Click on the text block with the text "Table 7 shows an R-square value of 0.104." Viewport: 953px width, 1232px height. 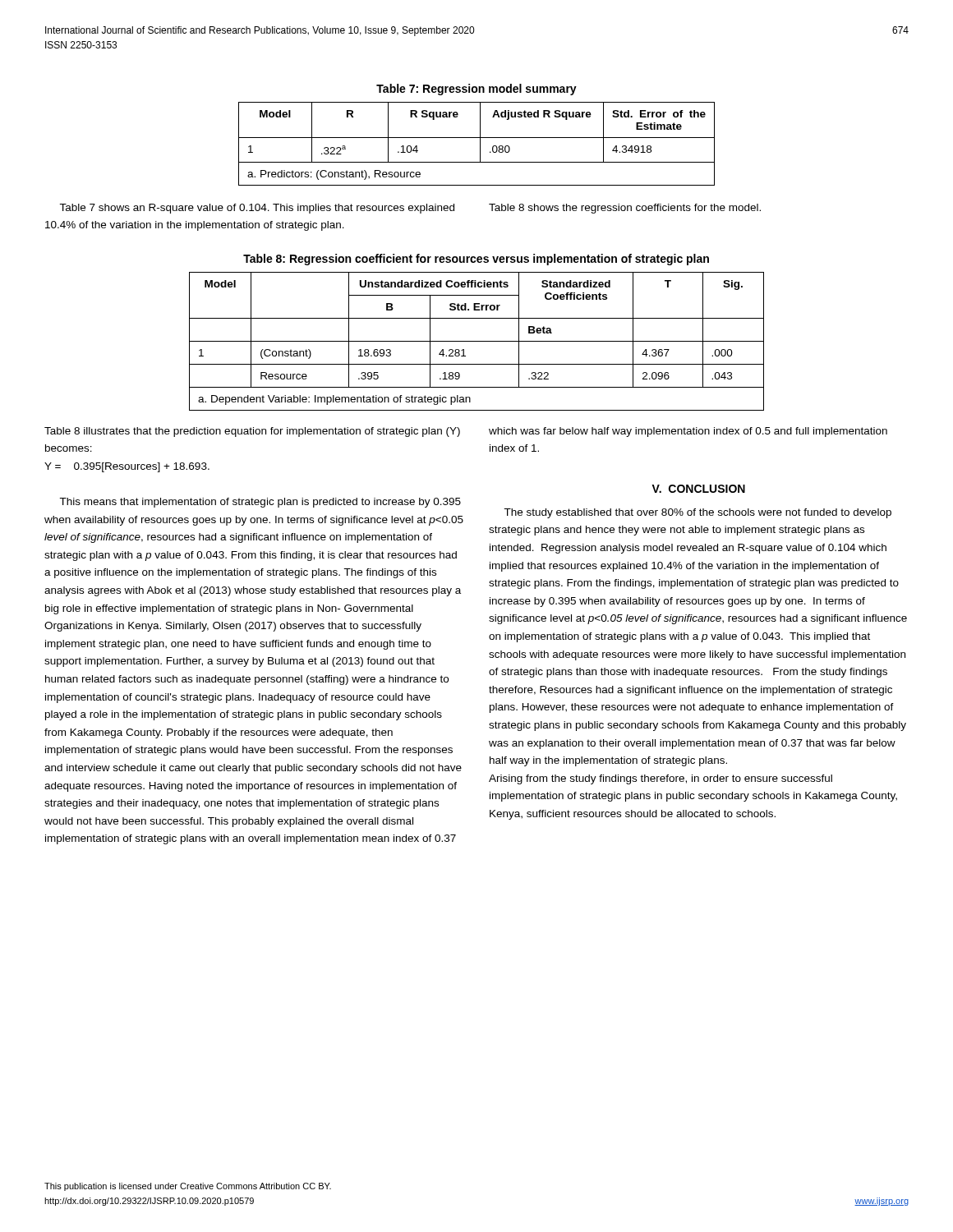point(250,216)
